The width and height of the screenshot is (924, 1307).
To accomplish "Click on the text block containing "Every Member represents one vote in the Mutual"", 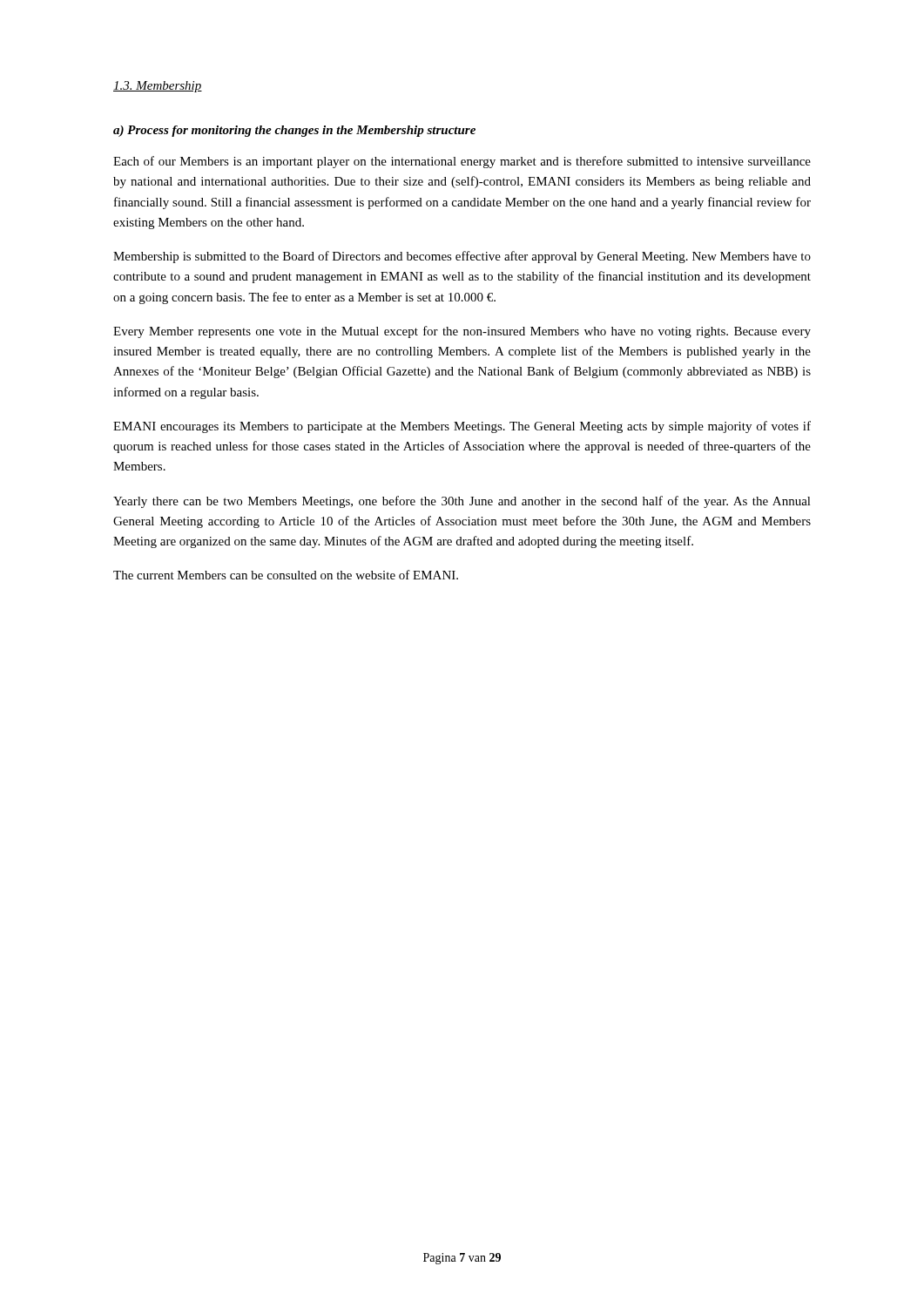I will tap(462, 361).
